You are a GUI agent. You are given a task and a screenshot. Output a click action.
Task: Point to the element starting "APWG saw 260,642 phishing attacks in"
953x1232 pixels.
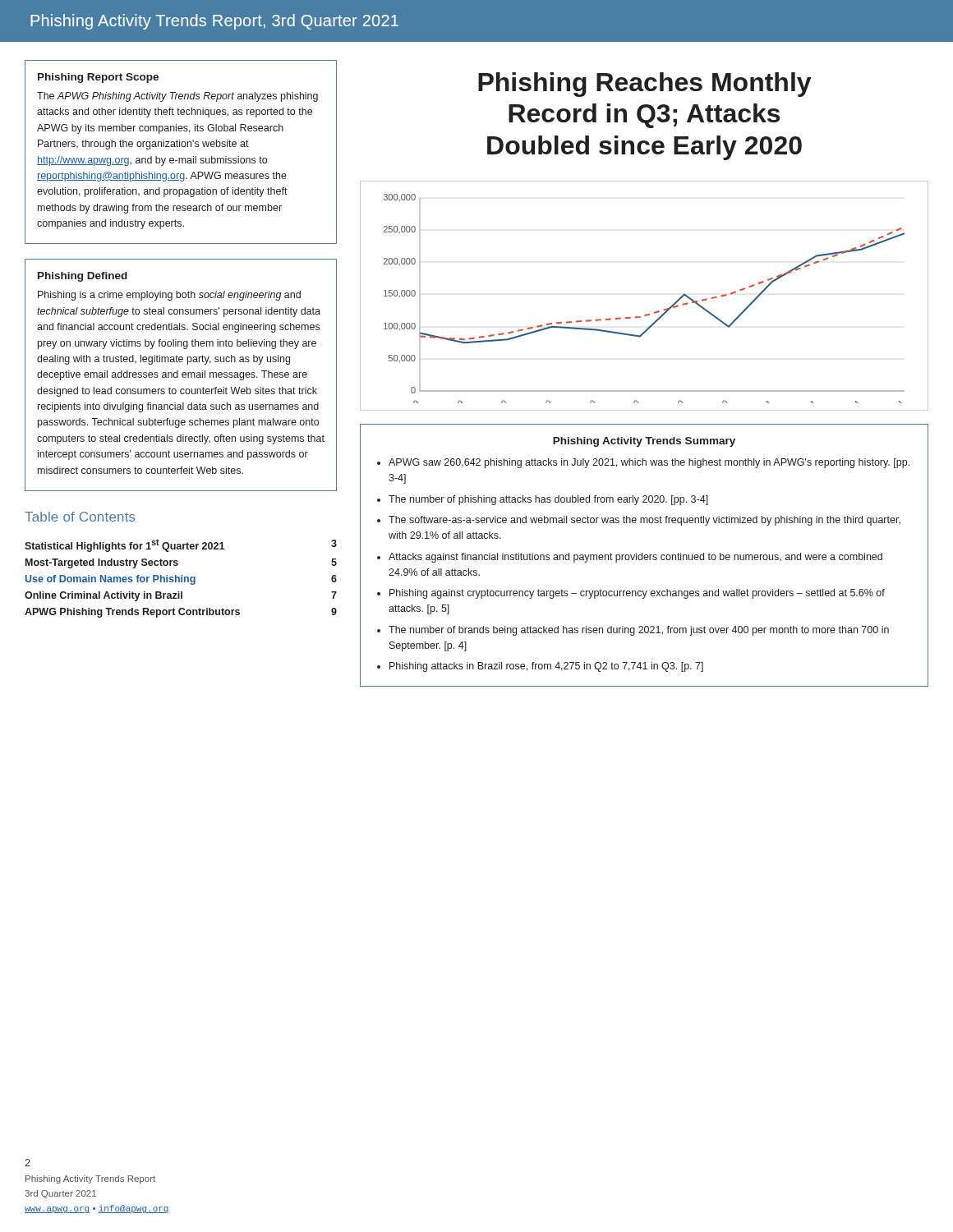(650, 470)
